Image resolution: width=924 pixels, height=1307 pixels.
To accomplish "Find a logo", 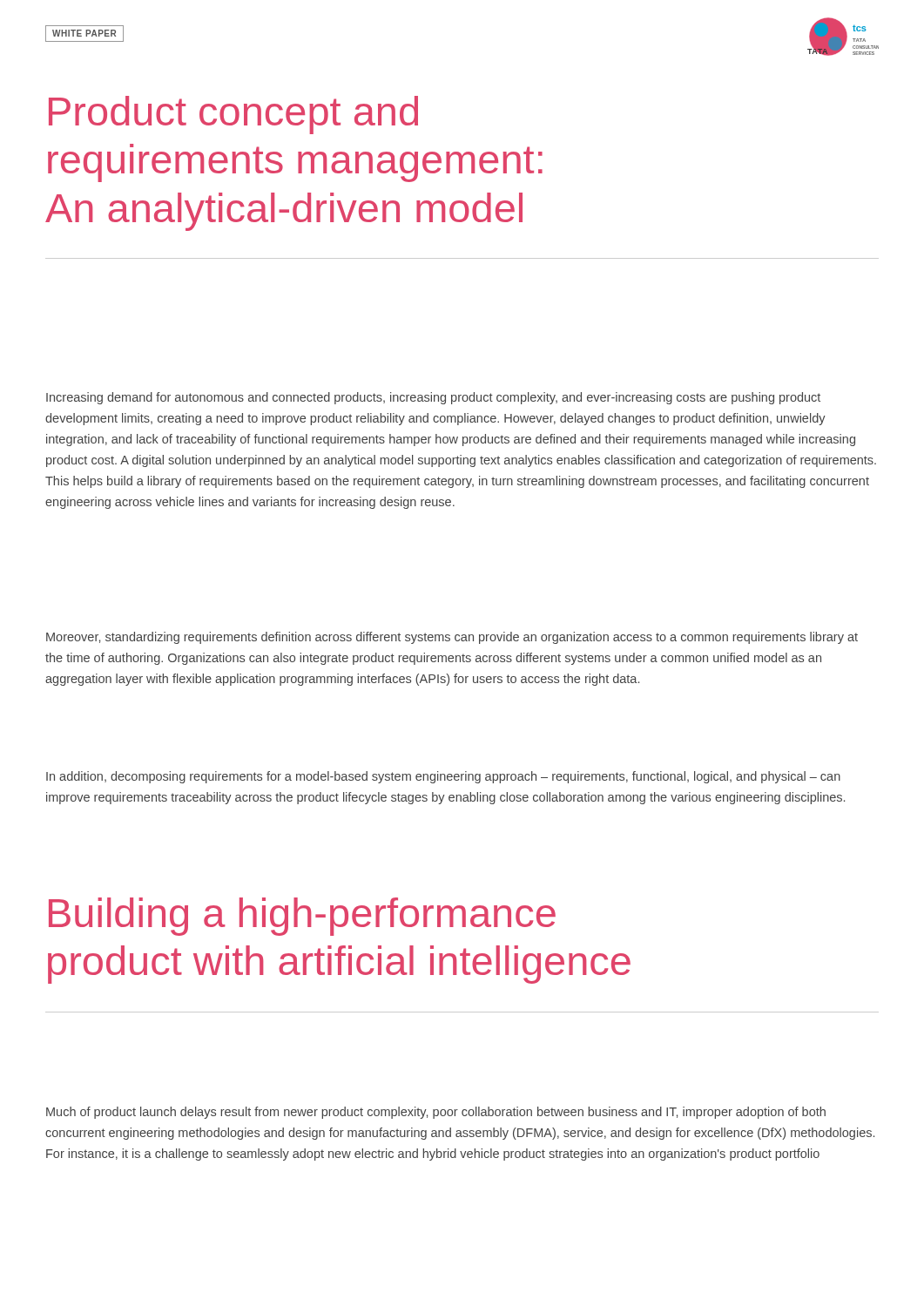I will 826,37.
